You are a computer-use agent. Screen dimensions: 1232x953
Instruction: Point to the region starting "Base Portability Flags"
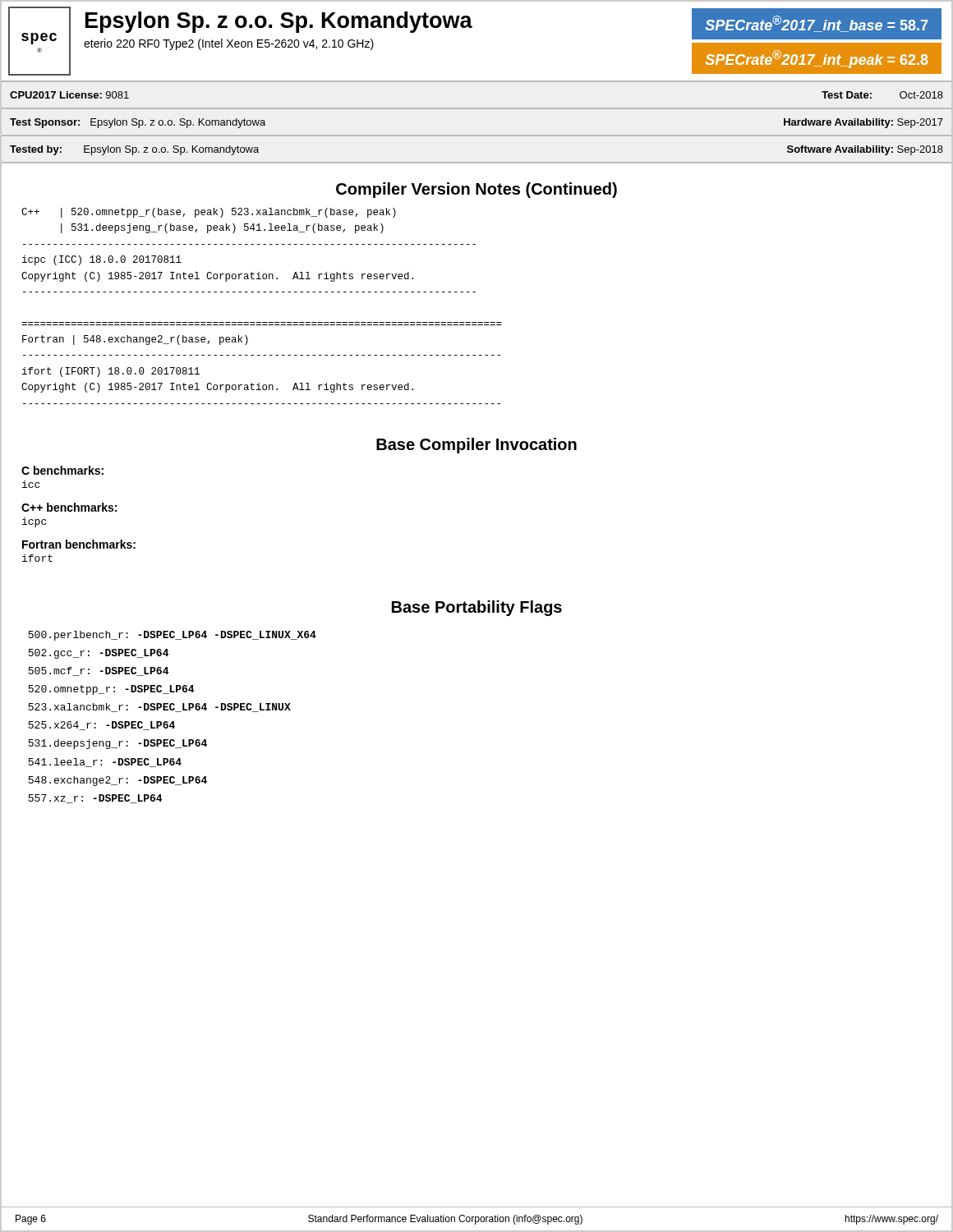click(x=476, y=607)
